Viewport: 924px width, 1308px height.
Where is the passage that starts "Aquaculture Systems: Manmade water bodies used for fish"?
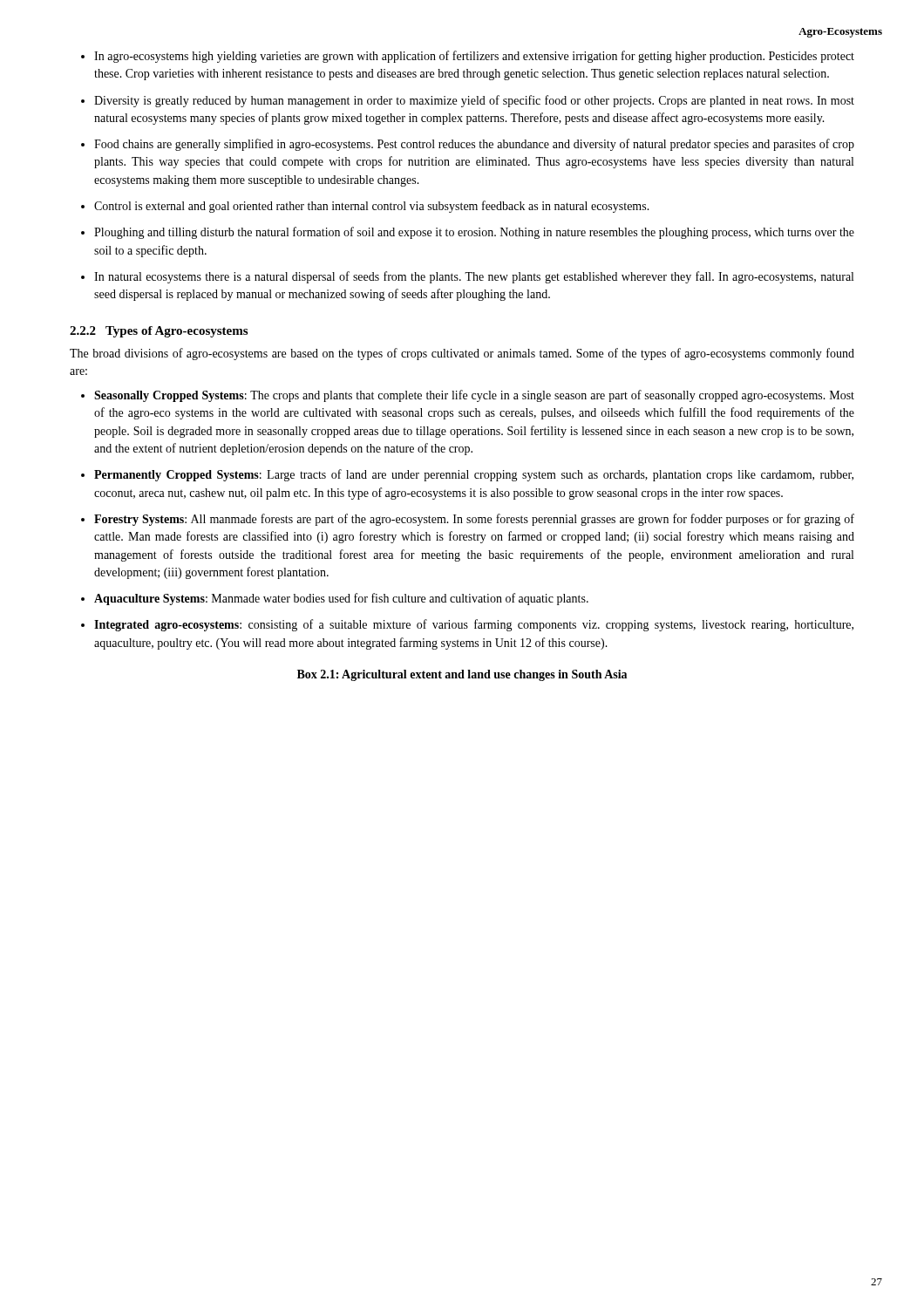474,599
